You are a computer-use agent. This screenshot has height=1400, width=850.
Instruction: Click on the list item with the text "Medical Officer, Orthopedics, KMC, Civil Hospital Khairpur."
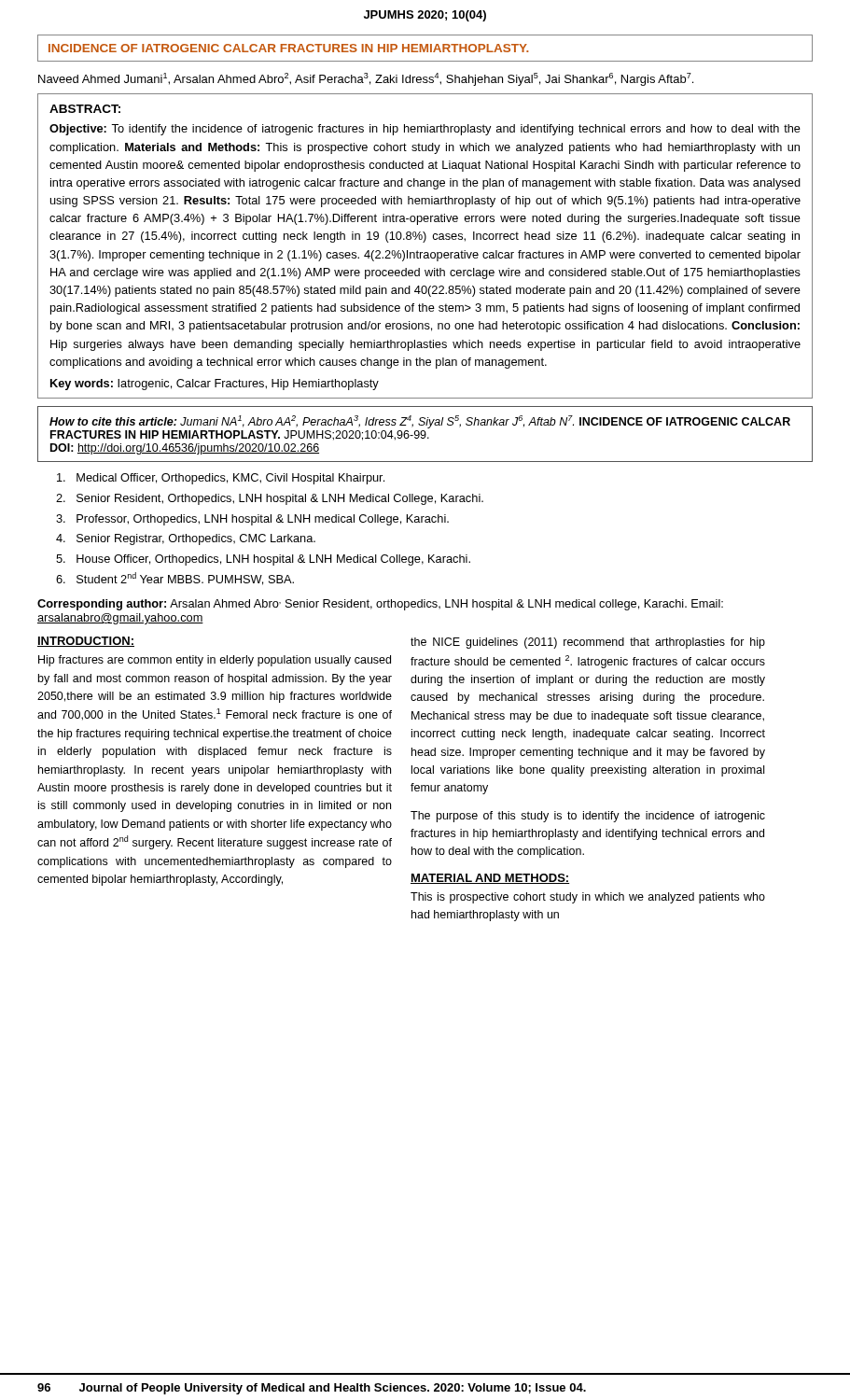pyautogui.click(x=221, y=478)
